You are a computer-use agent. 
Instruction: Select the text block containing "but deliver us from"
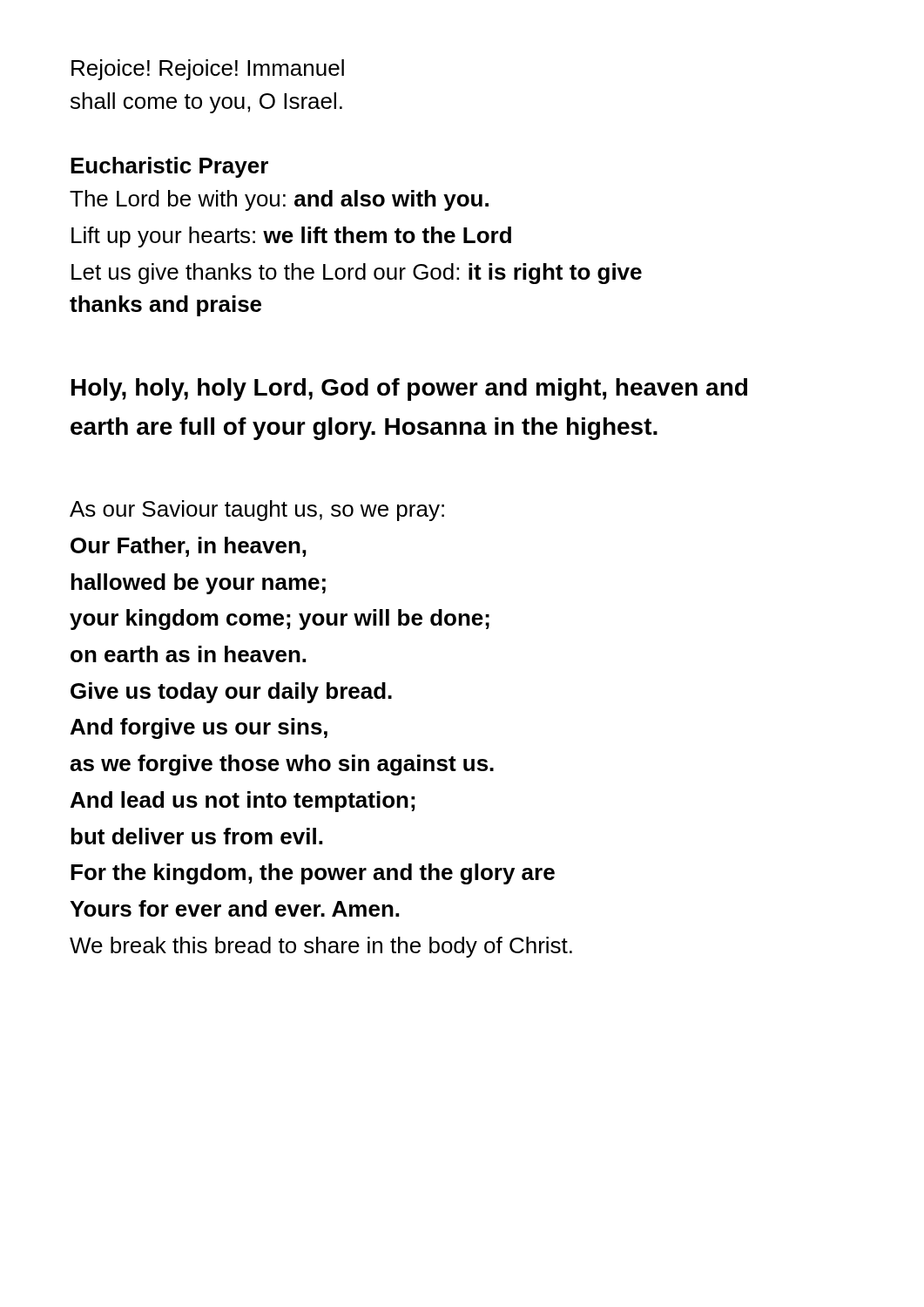click(x=196, y=836)
